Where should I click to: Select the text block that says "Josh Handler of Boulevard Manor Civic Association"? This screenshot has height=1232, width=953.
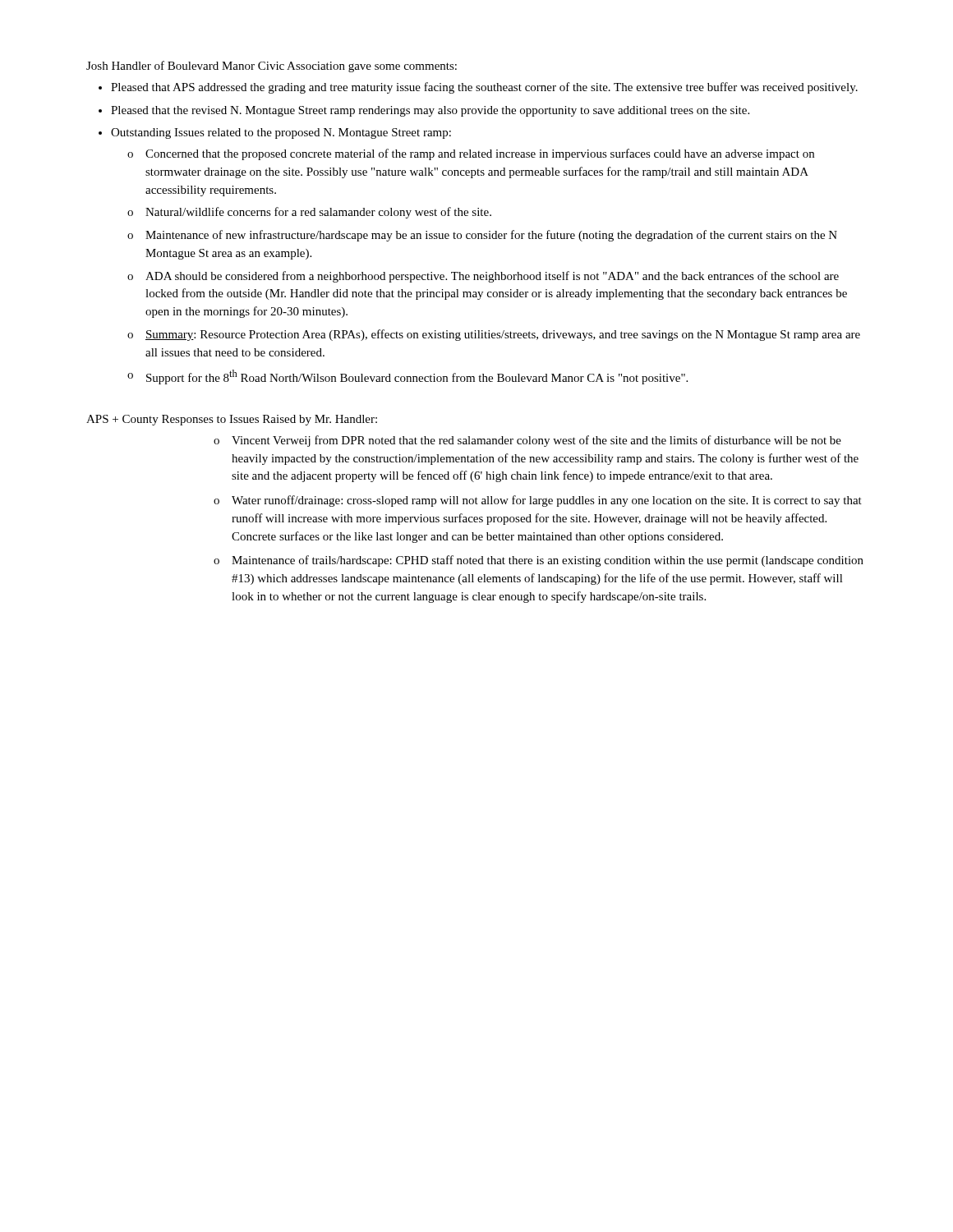click(272, 66)
